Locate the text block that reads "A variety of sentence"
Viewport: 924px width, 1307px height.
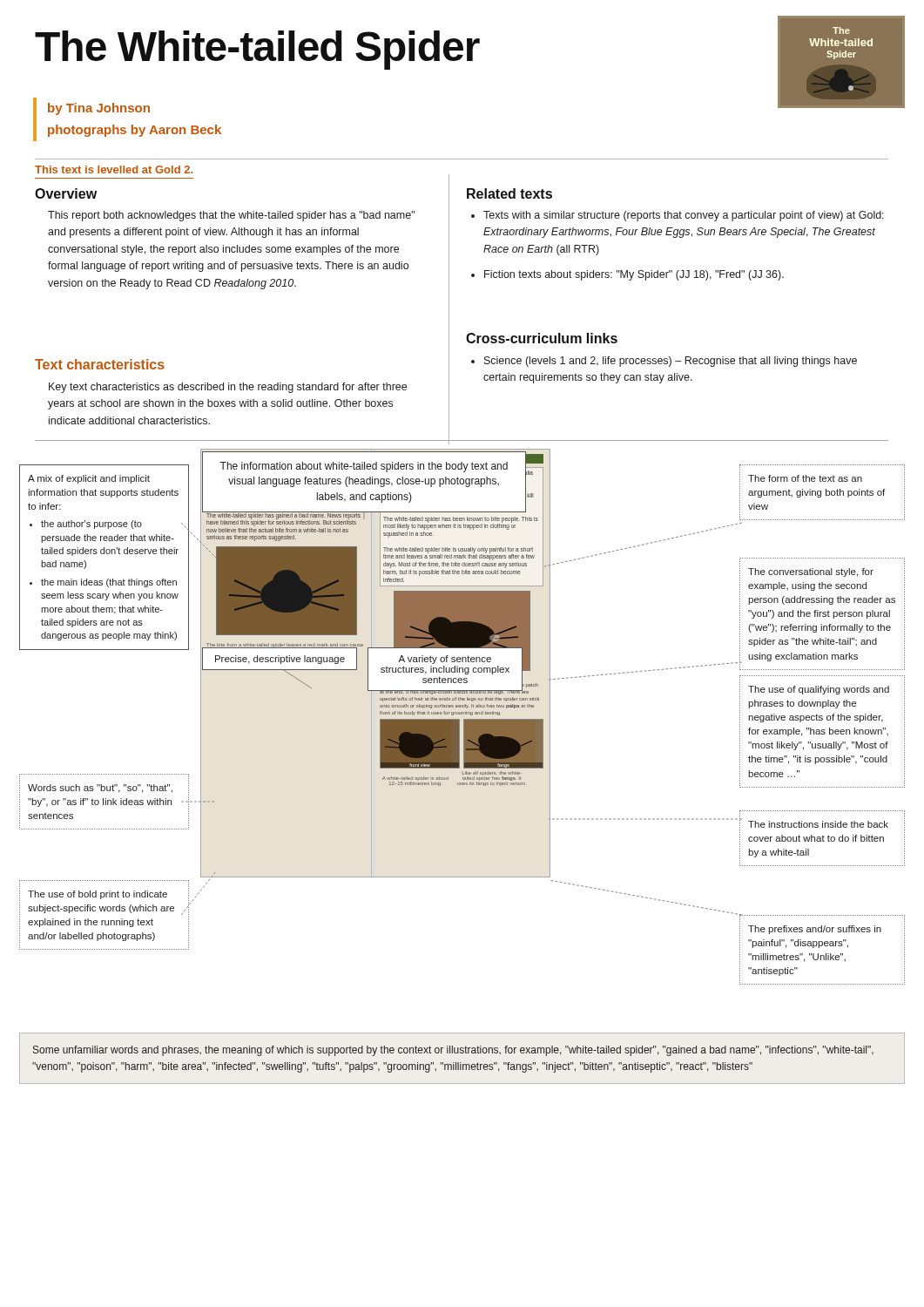pyautogui.click(x=445, y=669)
